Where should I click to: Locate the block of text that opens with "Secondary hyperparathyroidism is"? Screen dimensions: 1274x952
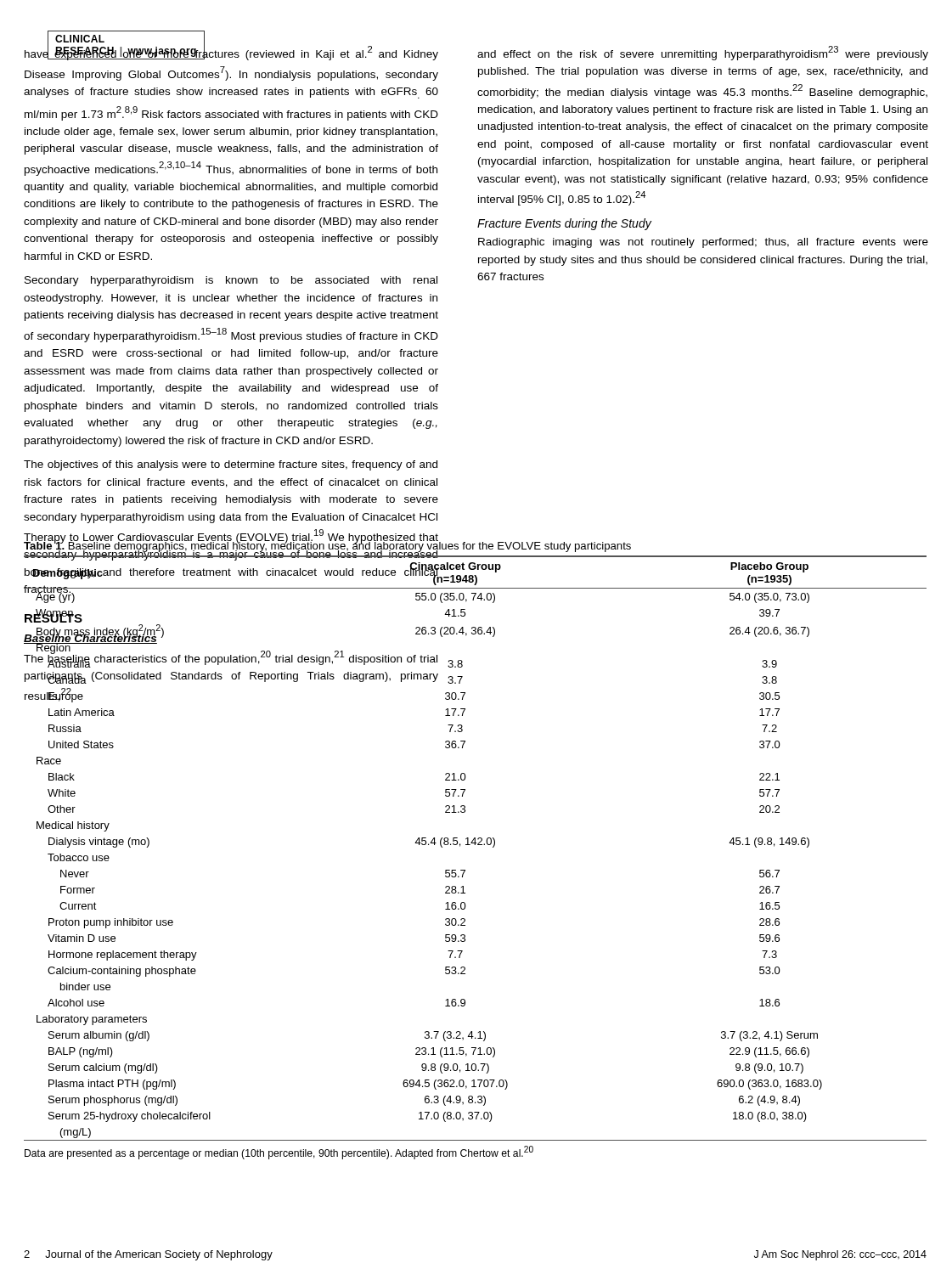point(231,360)
